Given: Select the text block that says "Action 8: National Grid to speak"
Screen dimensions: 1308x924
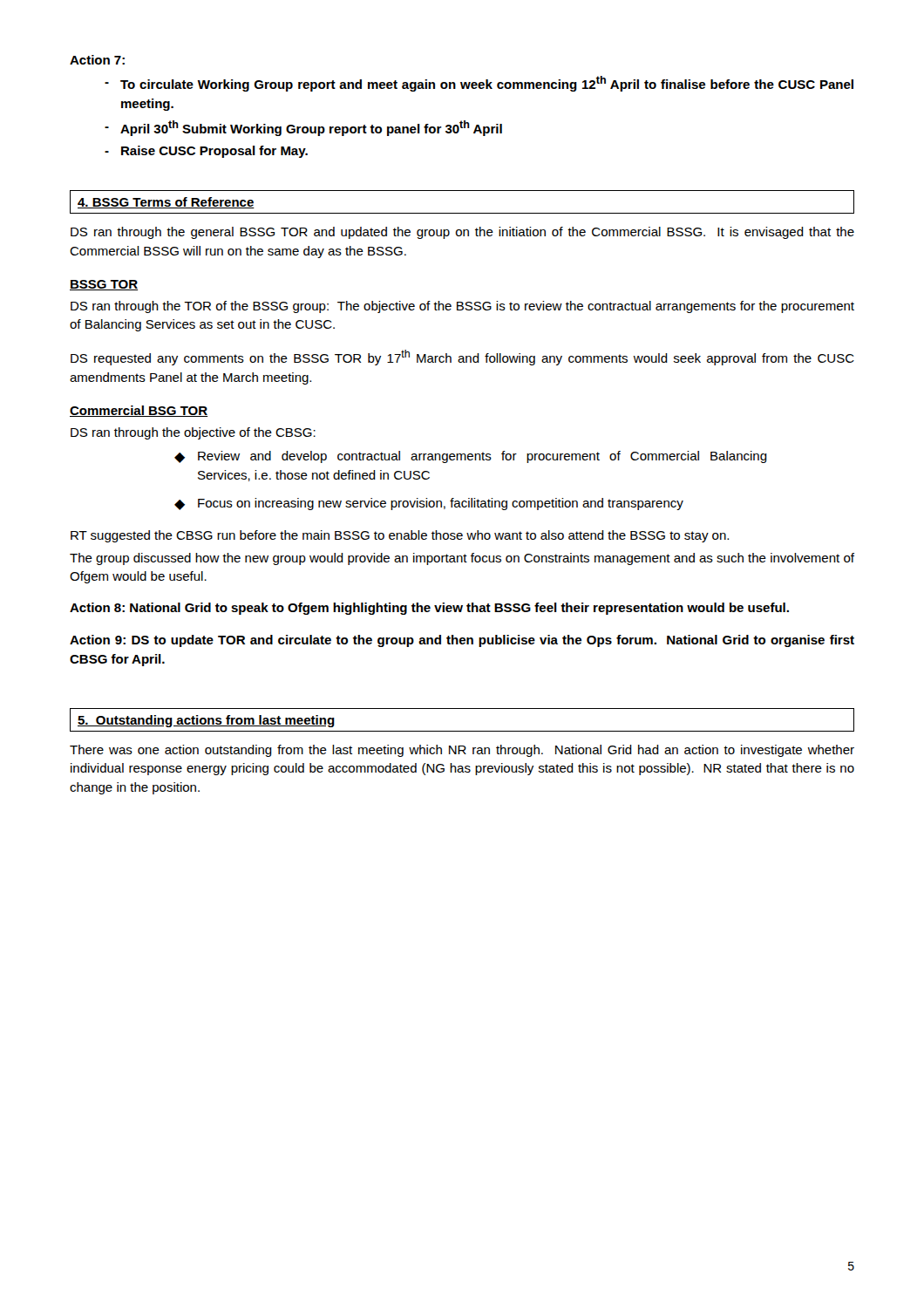Looking at the screenshot, I should coord(430,608).
